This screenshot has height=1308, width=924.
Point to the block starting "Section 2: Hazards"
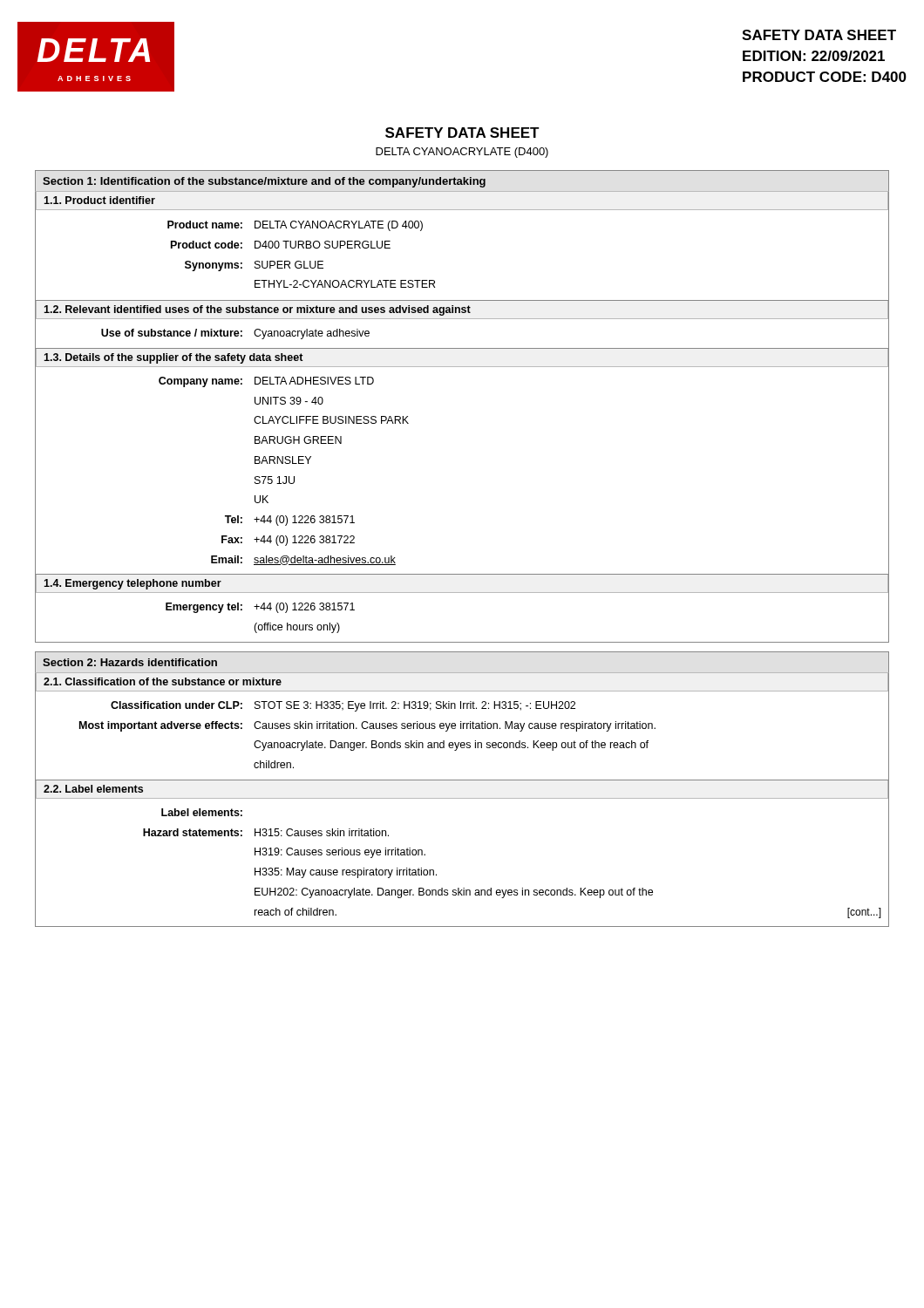130,662
